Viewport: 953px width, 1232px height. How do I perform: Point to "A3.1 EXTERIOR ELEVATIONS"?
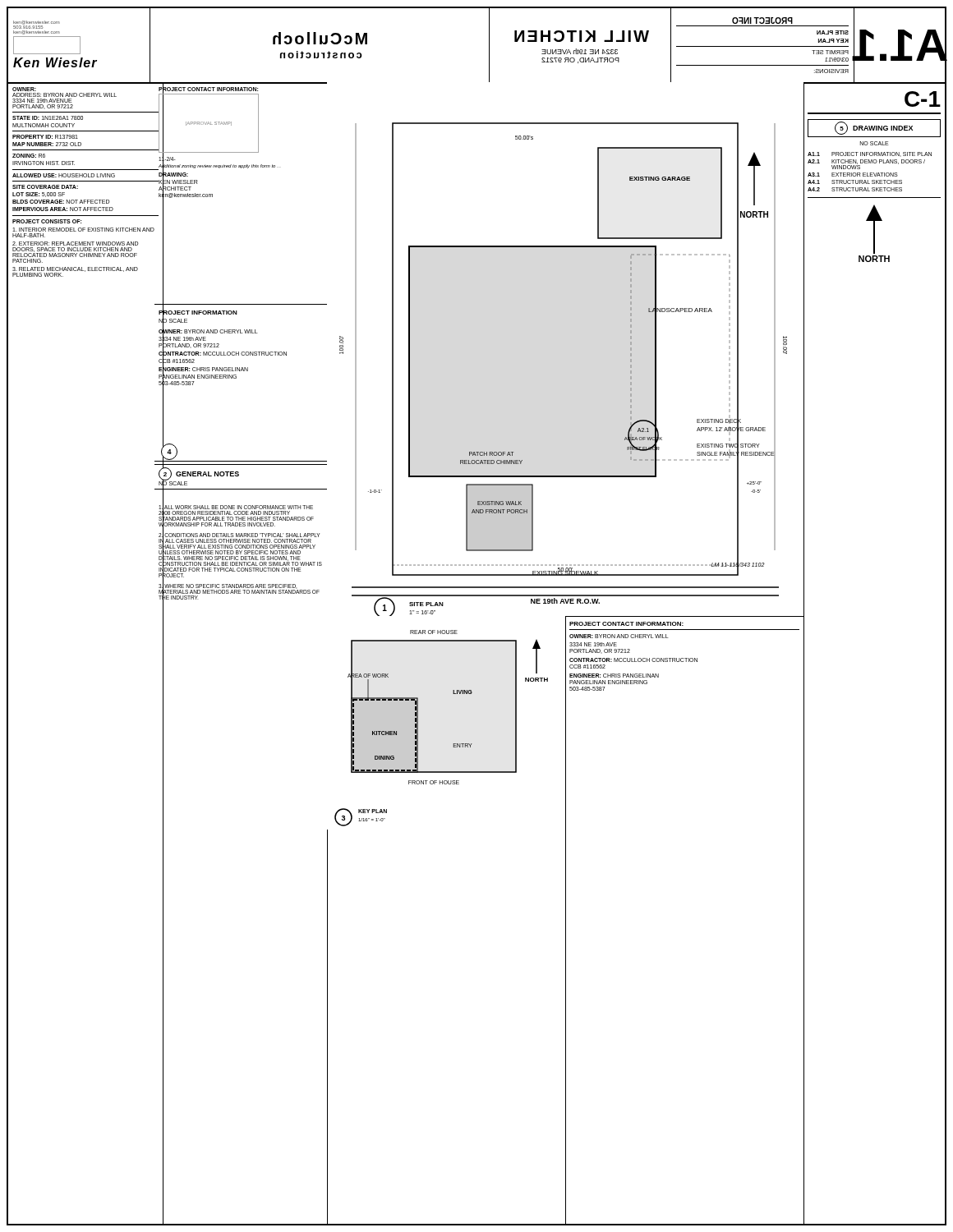pyautogui.click(x=853, y=175)
